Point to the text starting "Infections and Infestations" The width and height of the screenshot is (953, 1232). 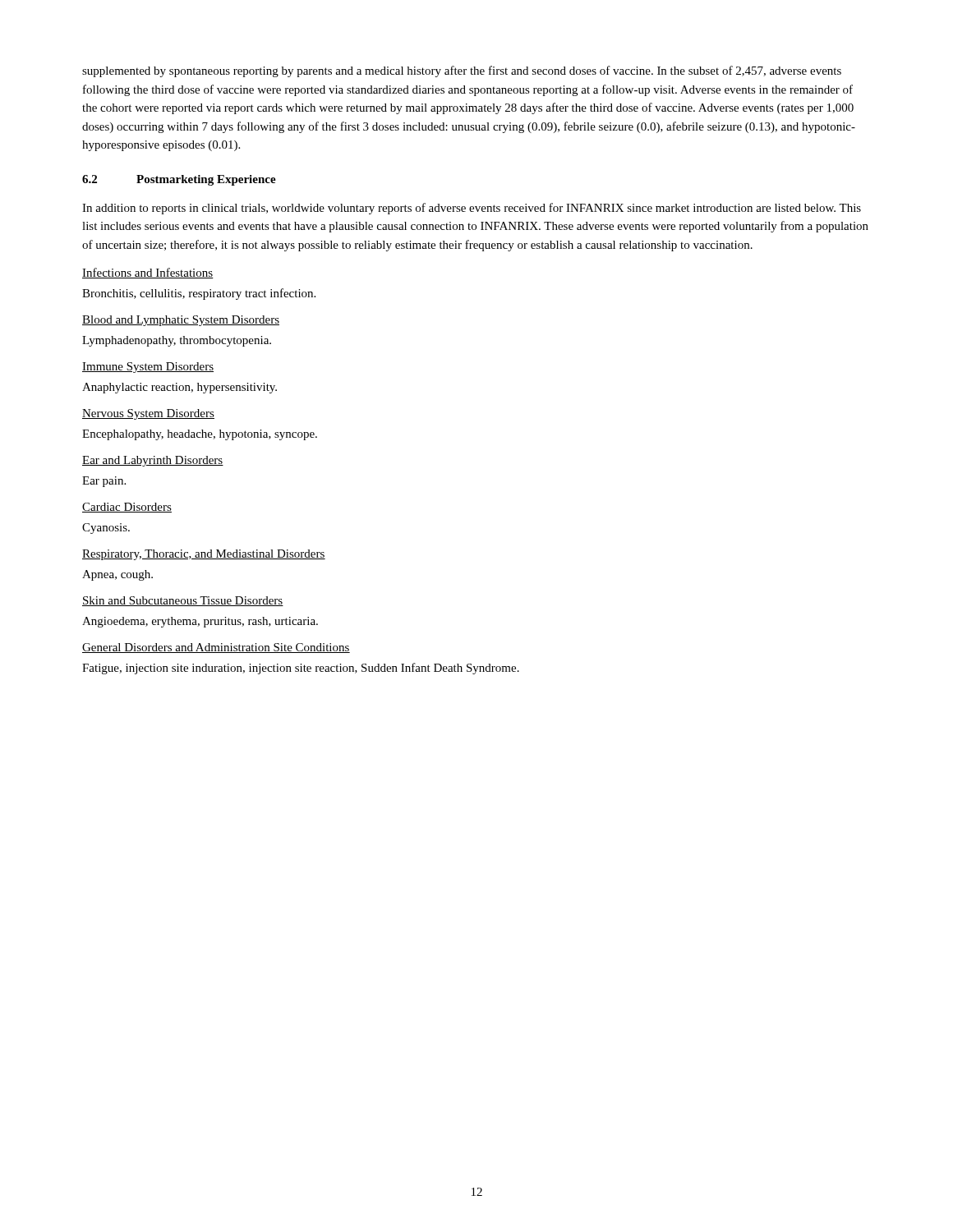pos(148,273)
